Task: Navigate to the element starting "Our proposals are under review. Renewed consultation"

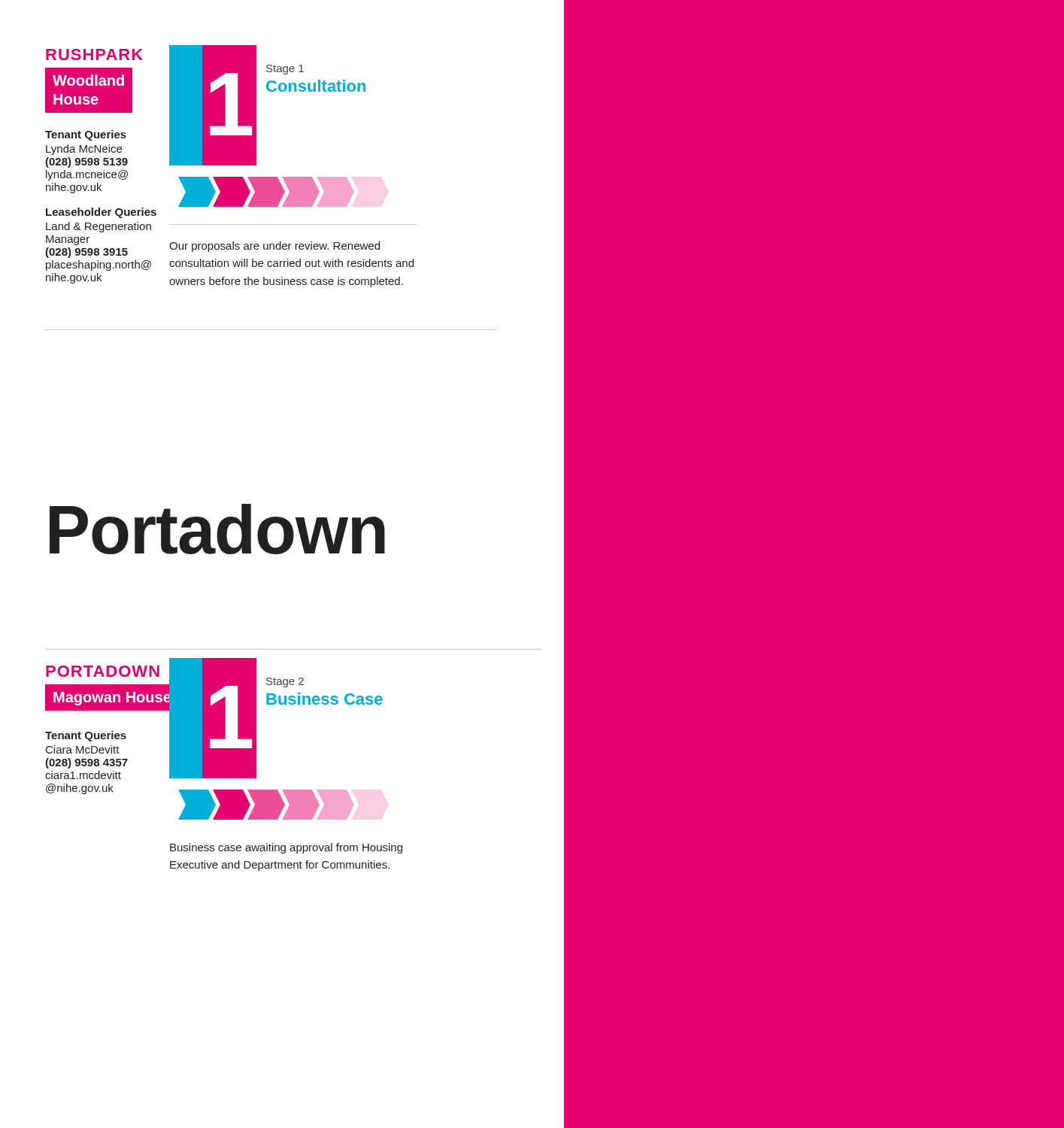Action: click(293, 257)
